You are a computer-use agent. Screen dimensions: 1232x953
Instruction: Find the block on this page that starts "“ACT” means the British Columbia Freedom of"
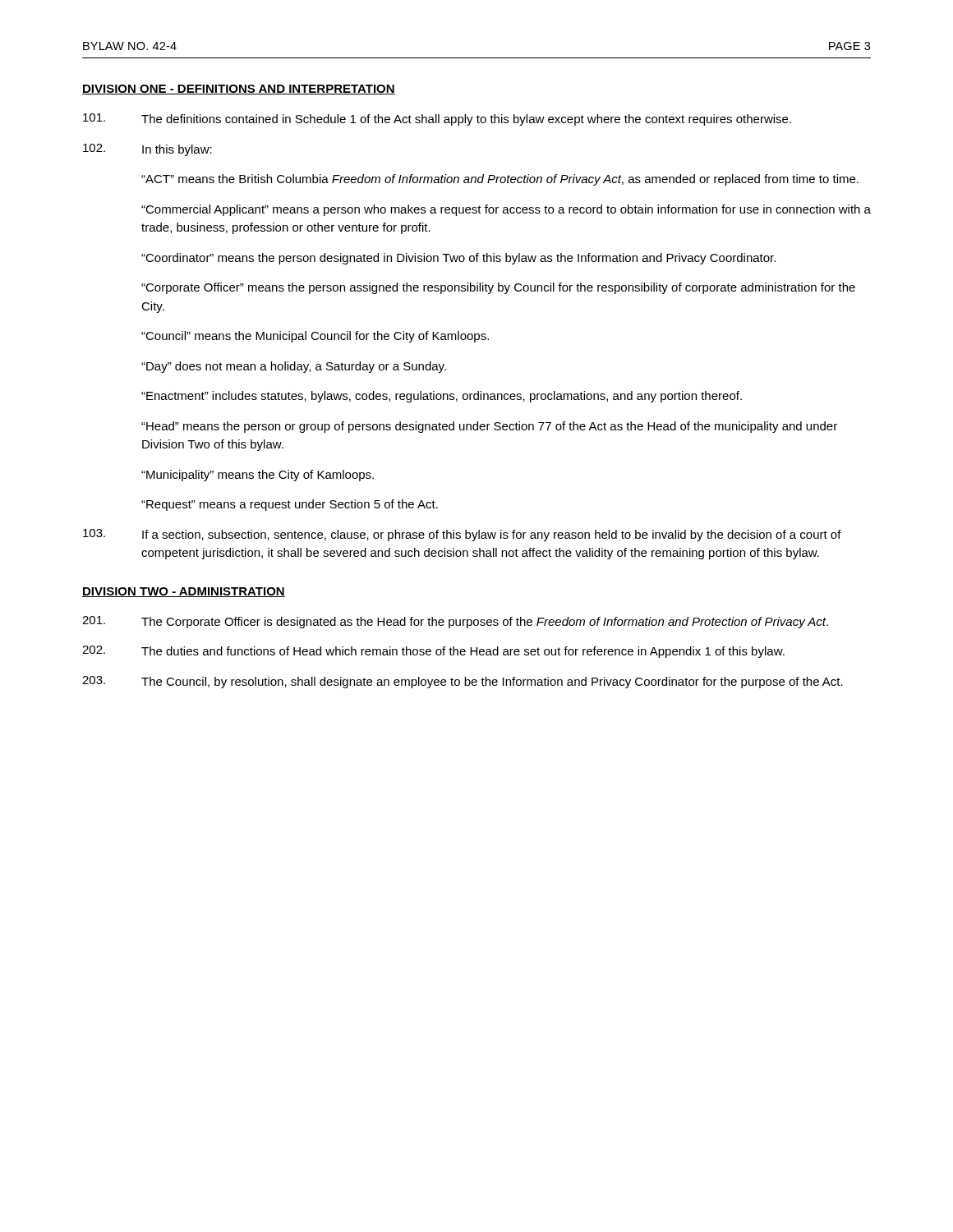click(x=500, y=179)
